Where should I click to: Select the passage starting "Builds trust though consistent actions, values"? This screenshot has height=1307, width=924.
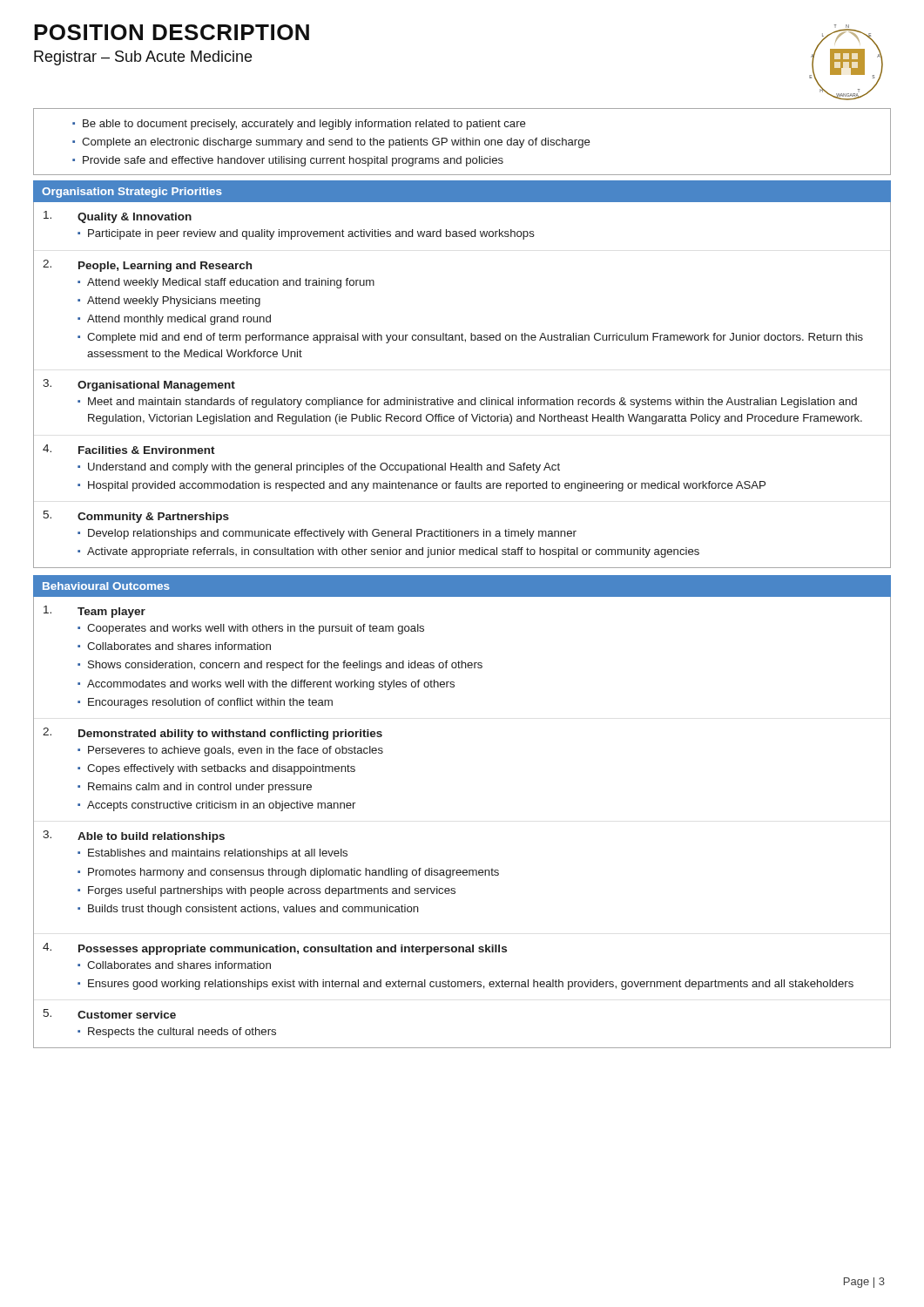(253, 908)
